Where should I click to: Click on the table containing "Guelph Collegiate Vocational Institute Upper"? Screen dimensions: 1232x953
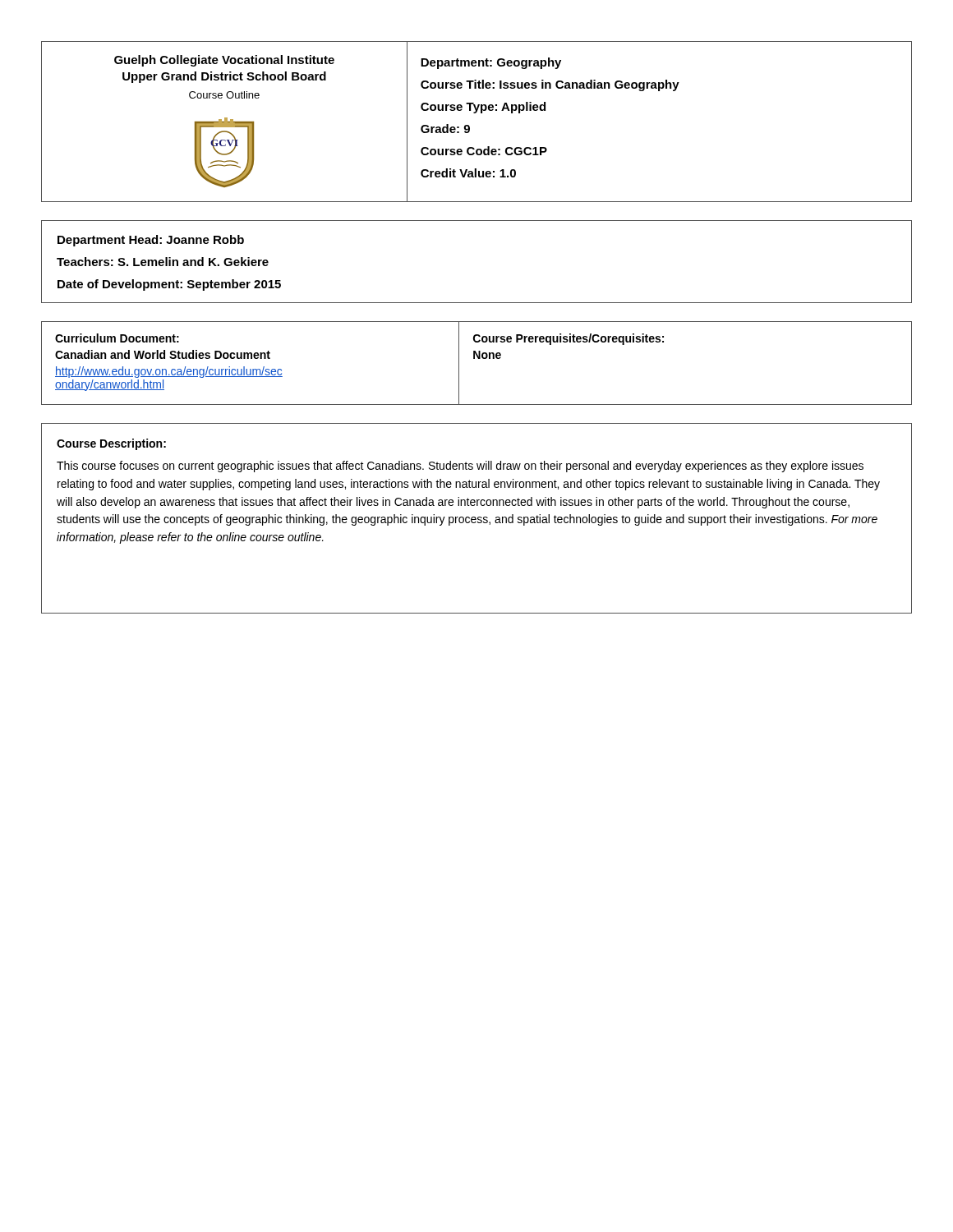click(476, 121)
